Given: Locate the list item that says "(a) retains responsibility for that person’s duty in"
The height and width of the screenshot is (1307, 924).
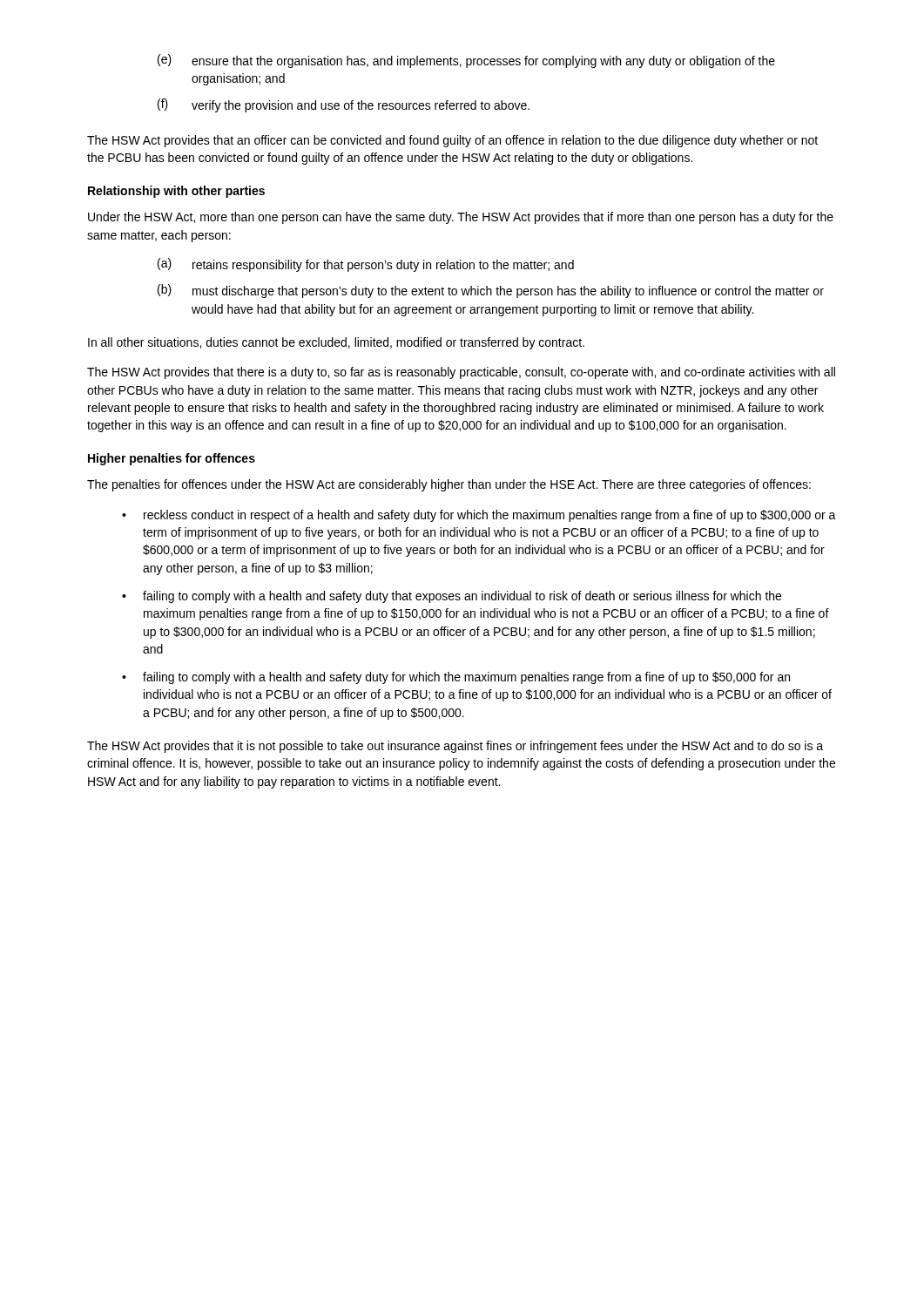Looking at the screenshot, I should [x=497, y=265].
